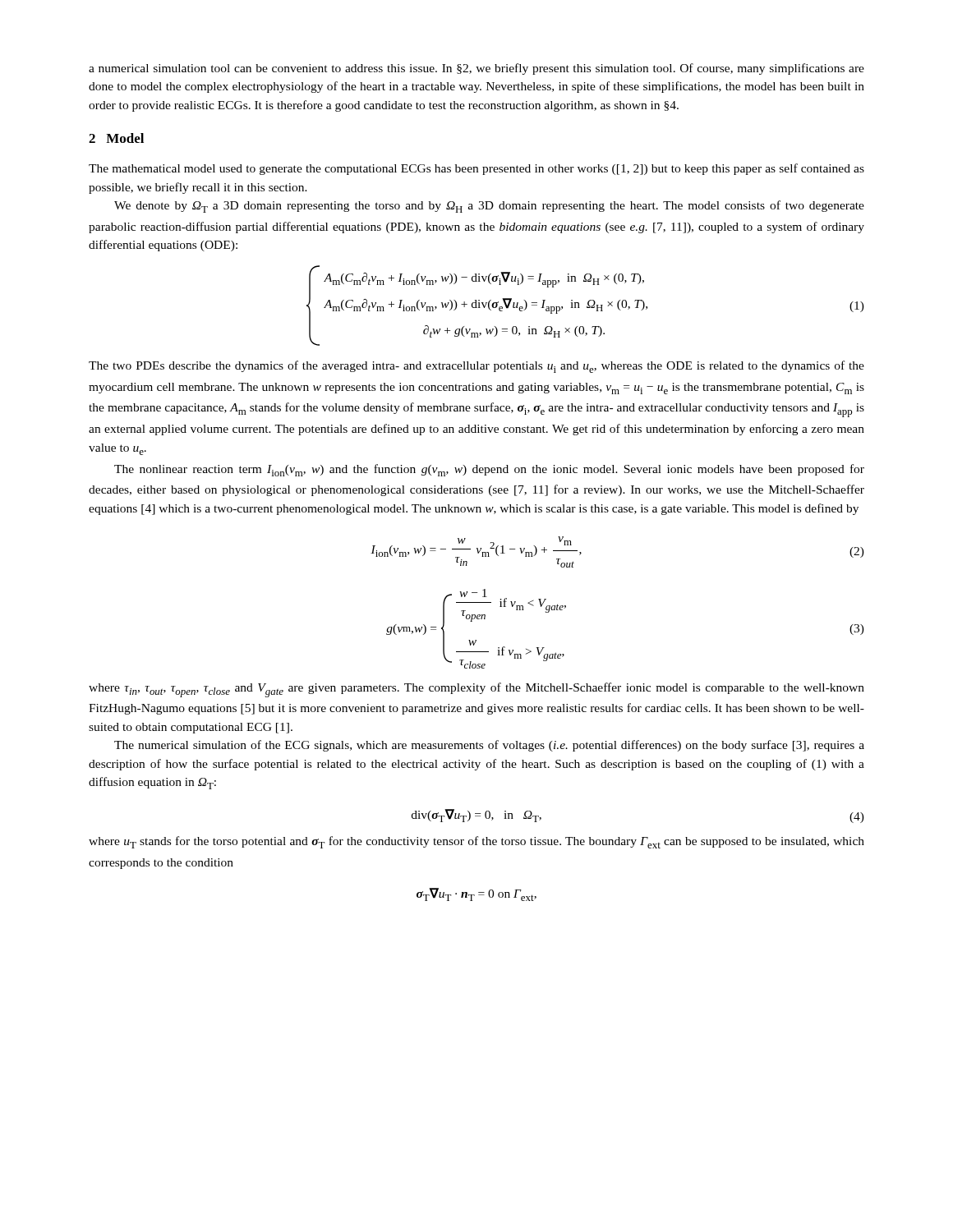Click the formula that begins "Iion(vm, w) = − w τin vm2(1"
Screen dimensions: 1232x953
(x=485, y=552)
